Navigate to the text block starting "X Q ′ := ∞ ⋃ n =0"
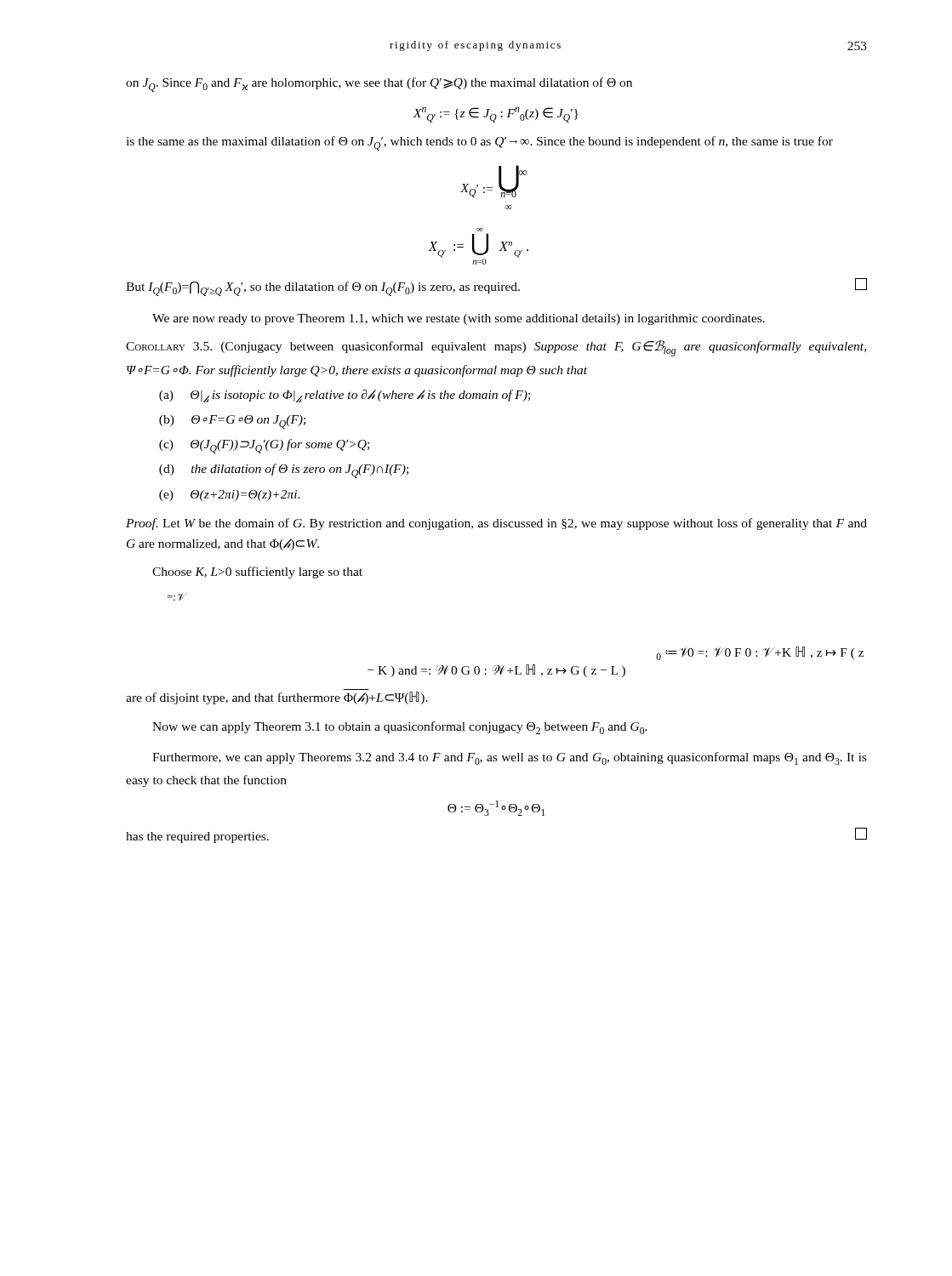The image size is (952, 1276). [496, 244]
